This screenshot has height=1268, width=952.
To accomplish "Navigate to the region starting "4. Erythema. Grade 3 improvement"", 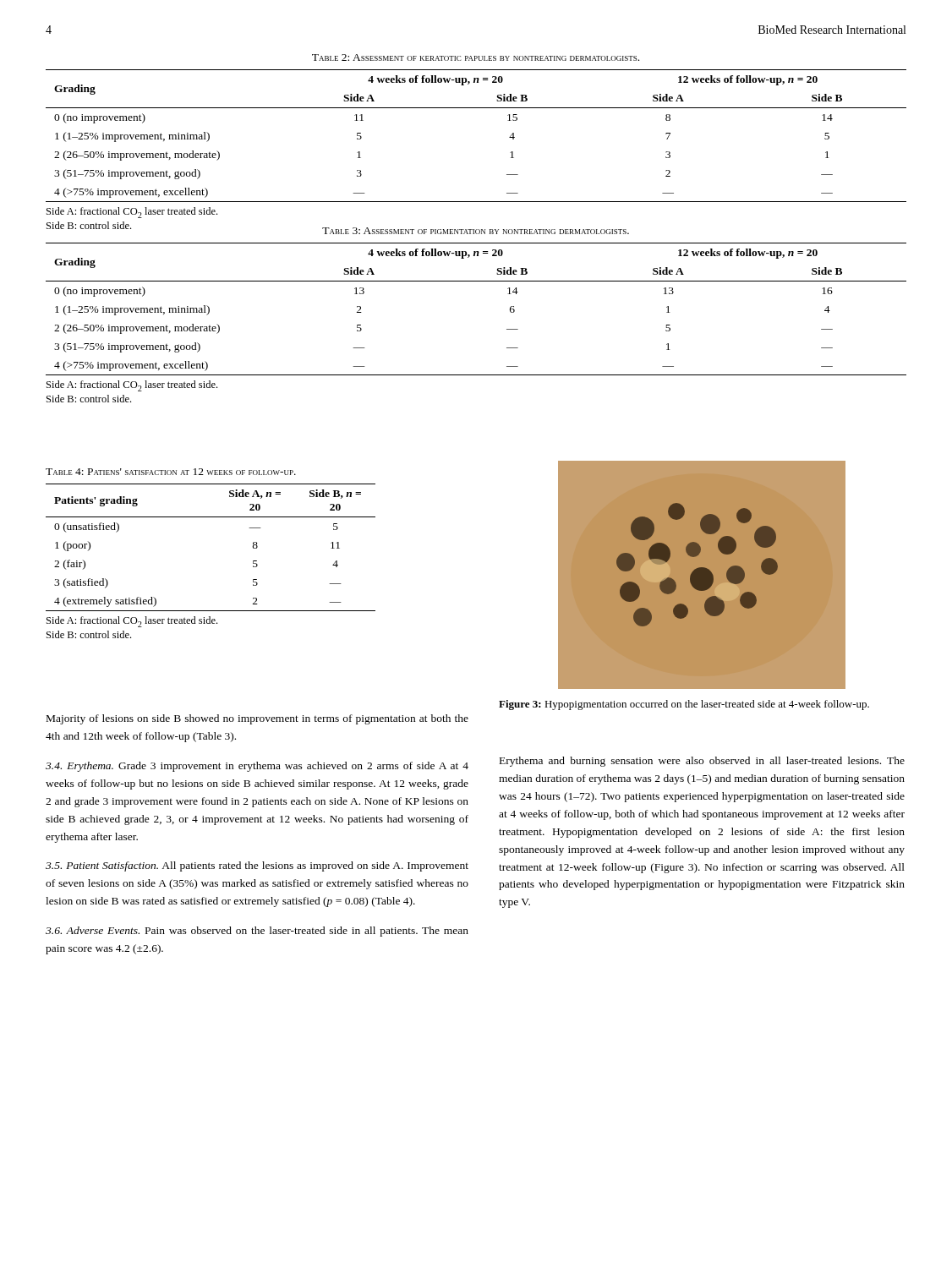I will coord(257,801).
